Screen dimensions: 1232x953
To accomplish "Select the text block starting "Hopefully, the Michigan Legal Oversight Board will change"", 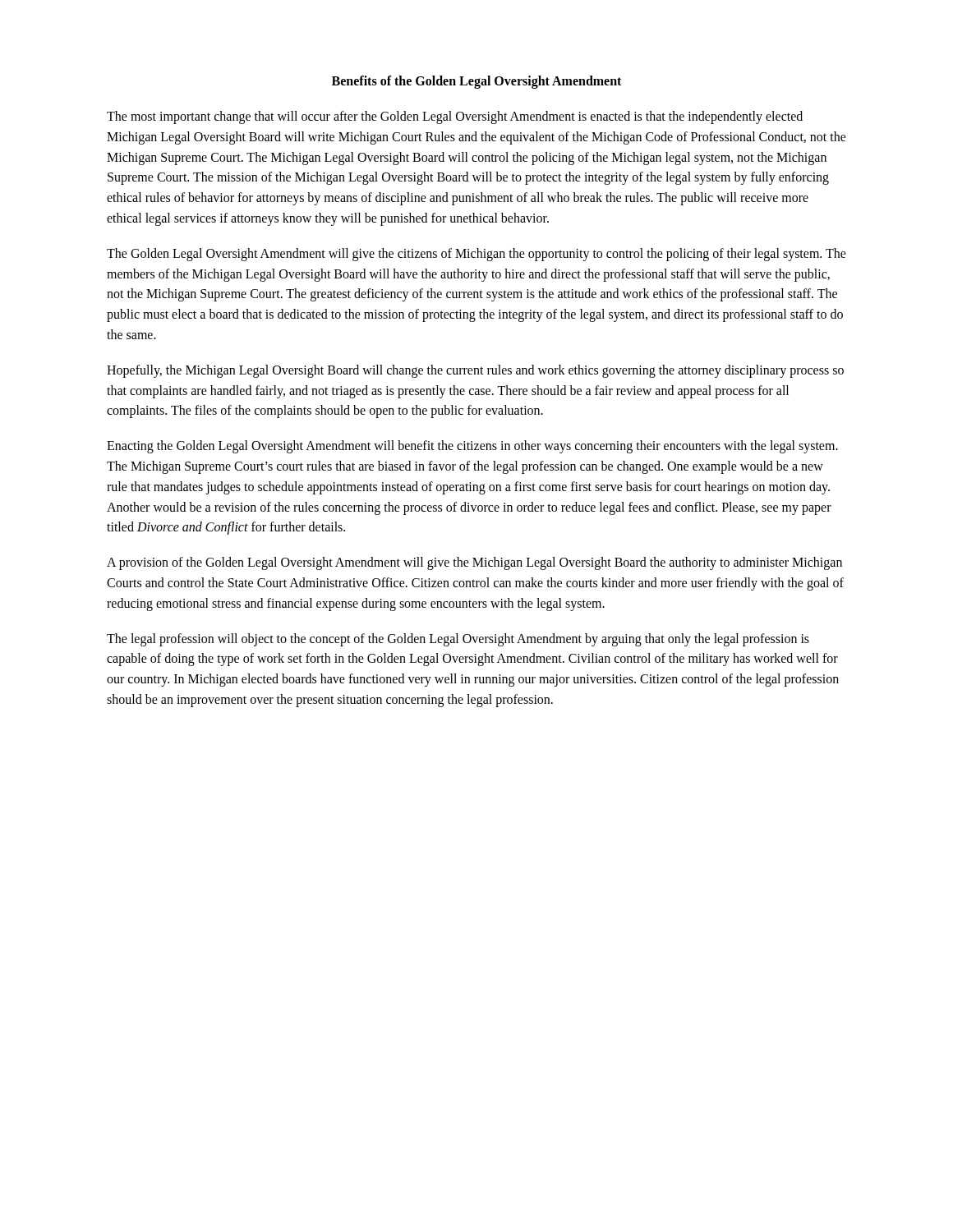I will point(475,390).
